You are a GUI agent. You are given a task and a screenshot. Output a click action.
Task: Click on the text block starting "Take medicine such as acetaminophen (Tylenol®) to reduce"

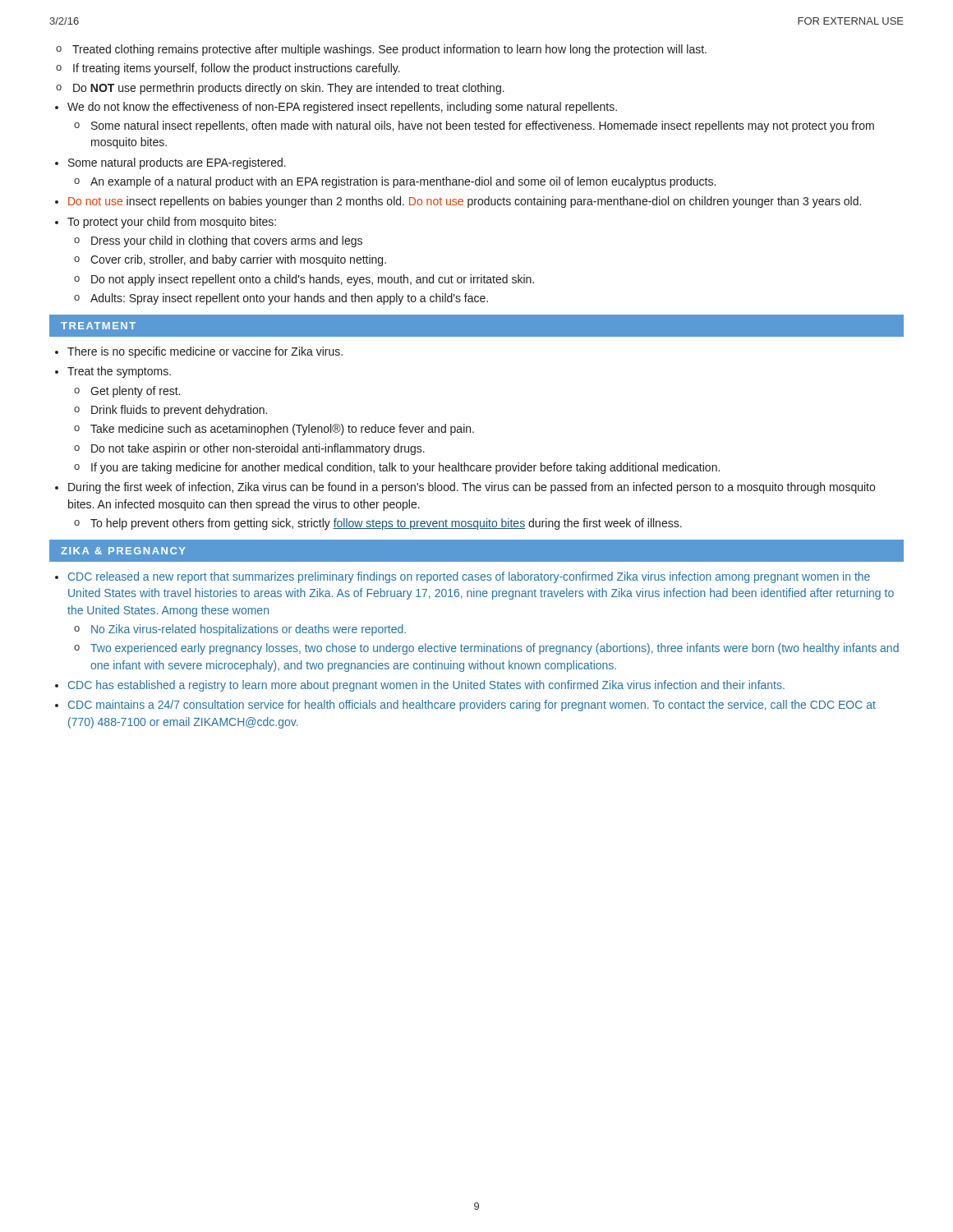(x=283, y=429)
